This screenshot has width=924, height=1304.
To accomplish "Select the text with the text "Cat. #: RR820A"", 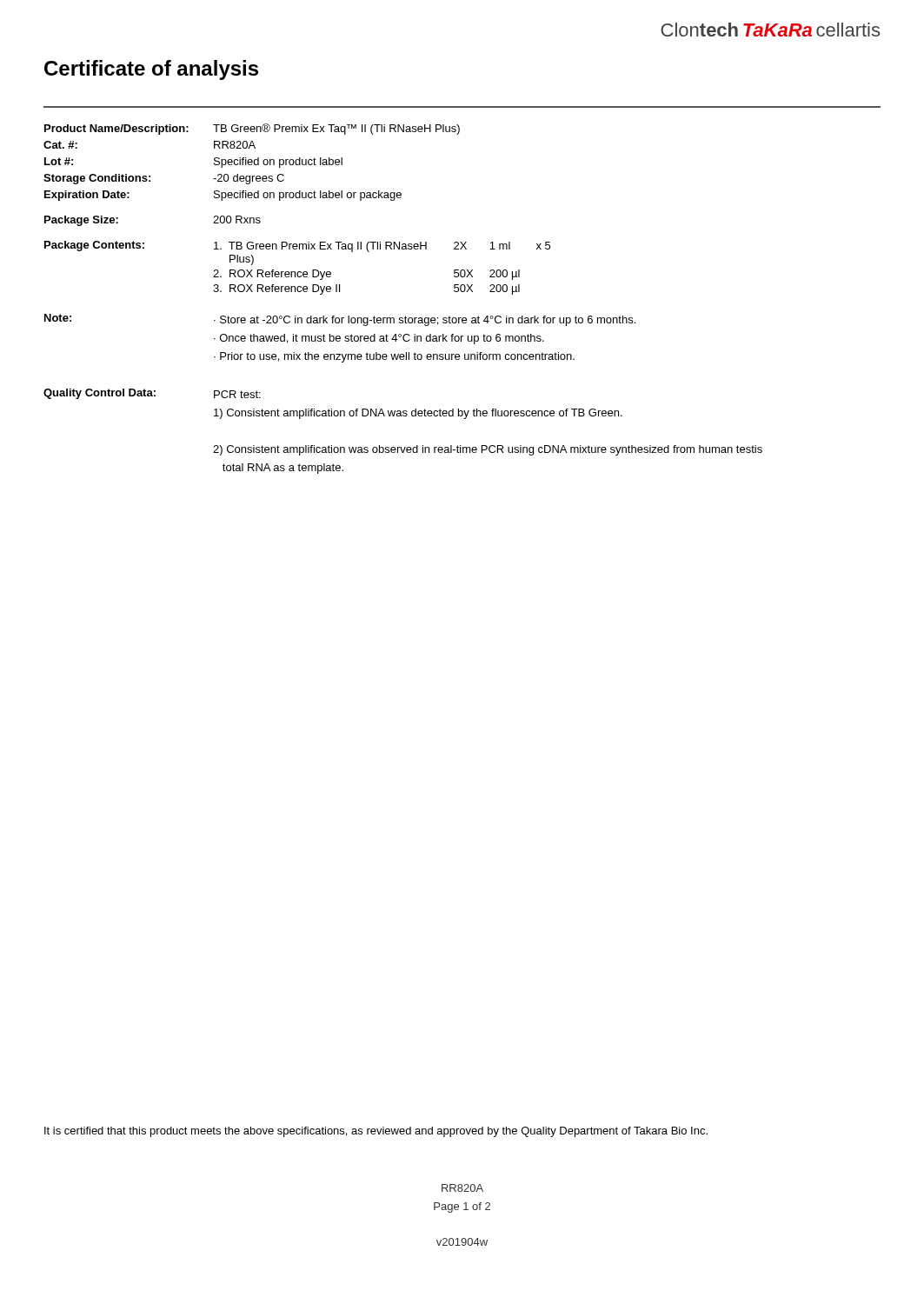I will point(57,145).
